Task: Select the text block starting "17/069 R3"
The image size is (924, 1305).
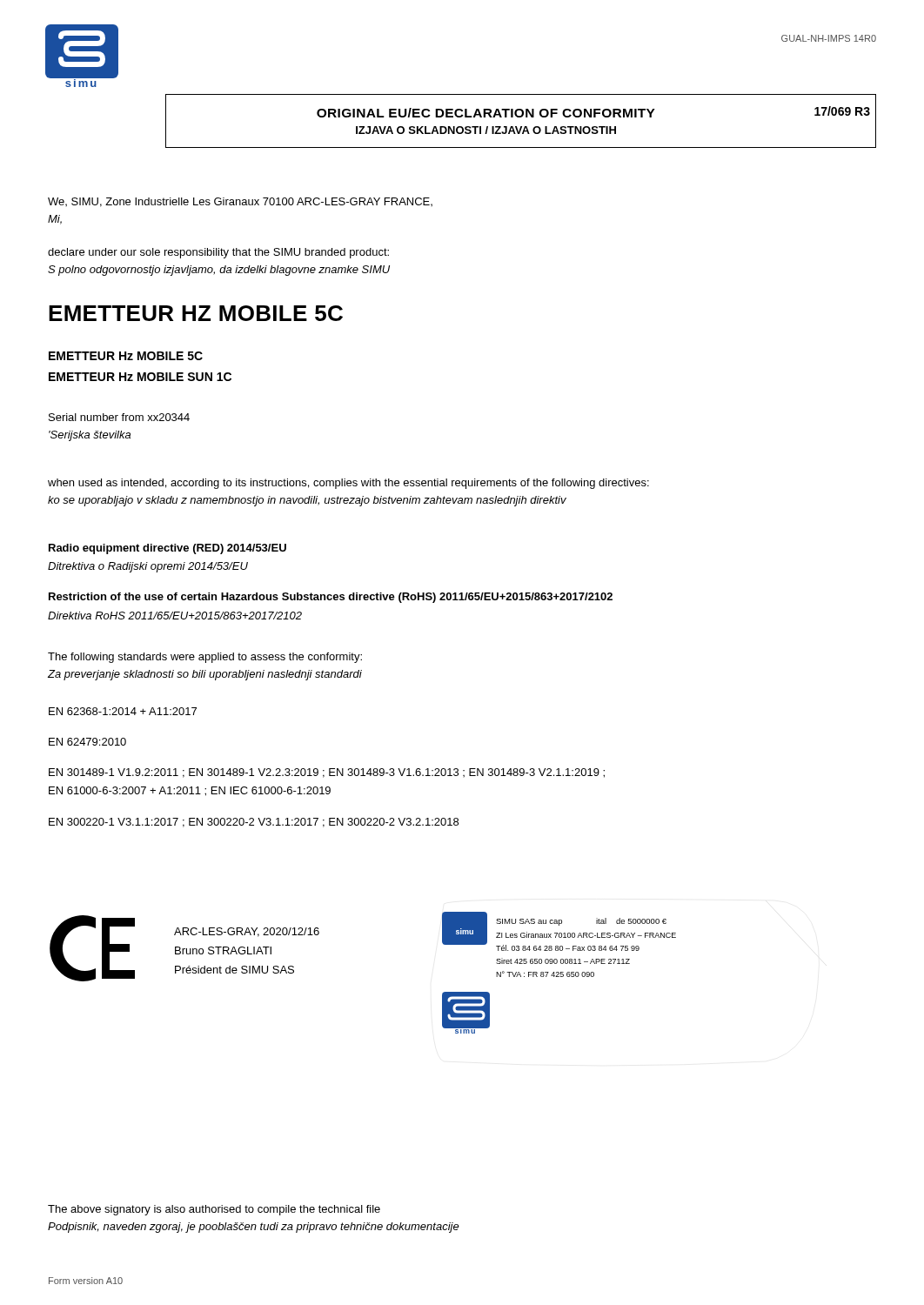Action: (842, 111)
